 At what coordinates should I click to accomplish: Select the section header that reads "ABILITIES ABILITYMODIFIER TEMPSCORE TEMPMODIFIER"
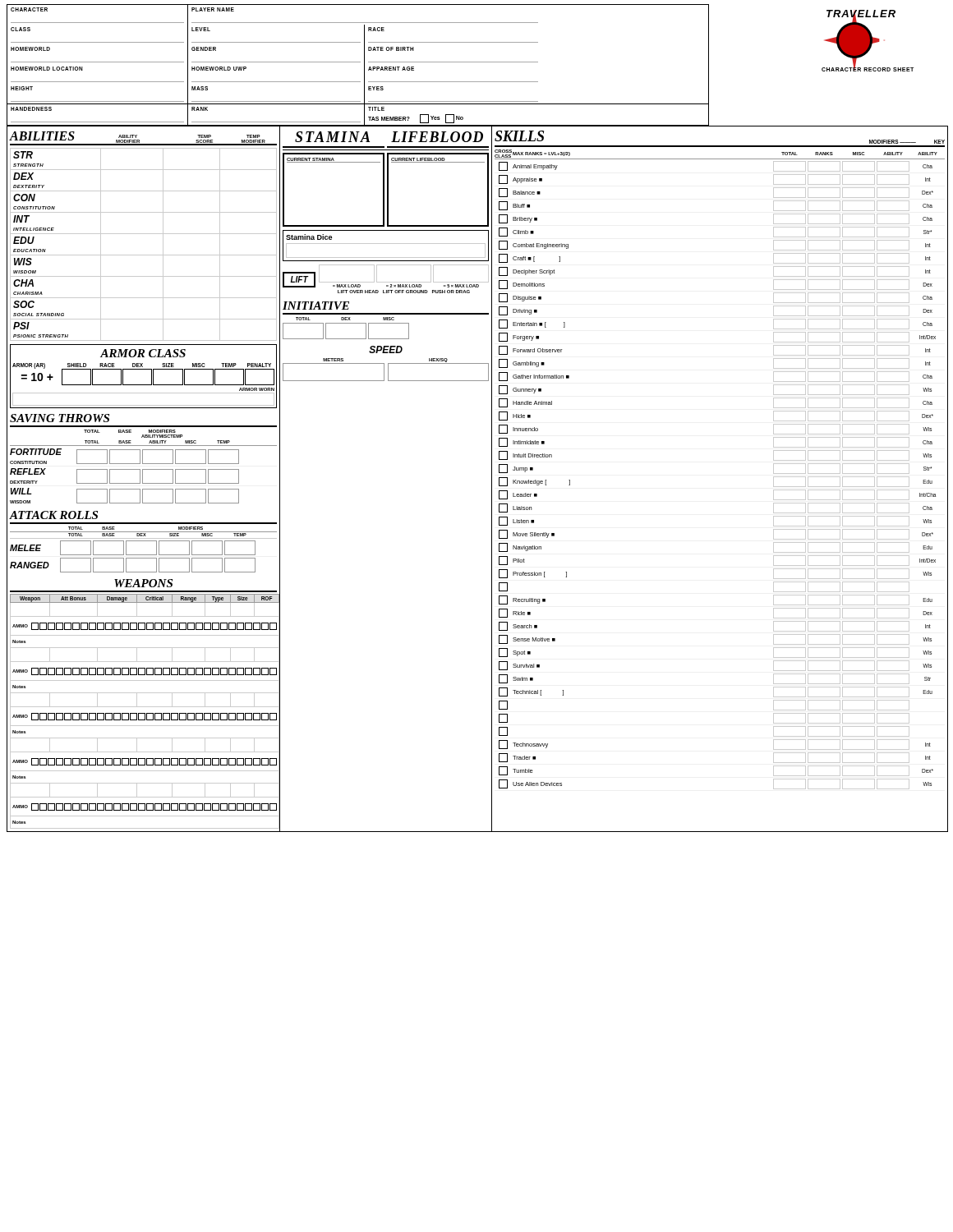(143, 136)
